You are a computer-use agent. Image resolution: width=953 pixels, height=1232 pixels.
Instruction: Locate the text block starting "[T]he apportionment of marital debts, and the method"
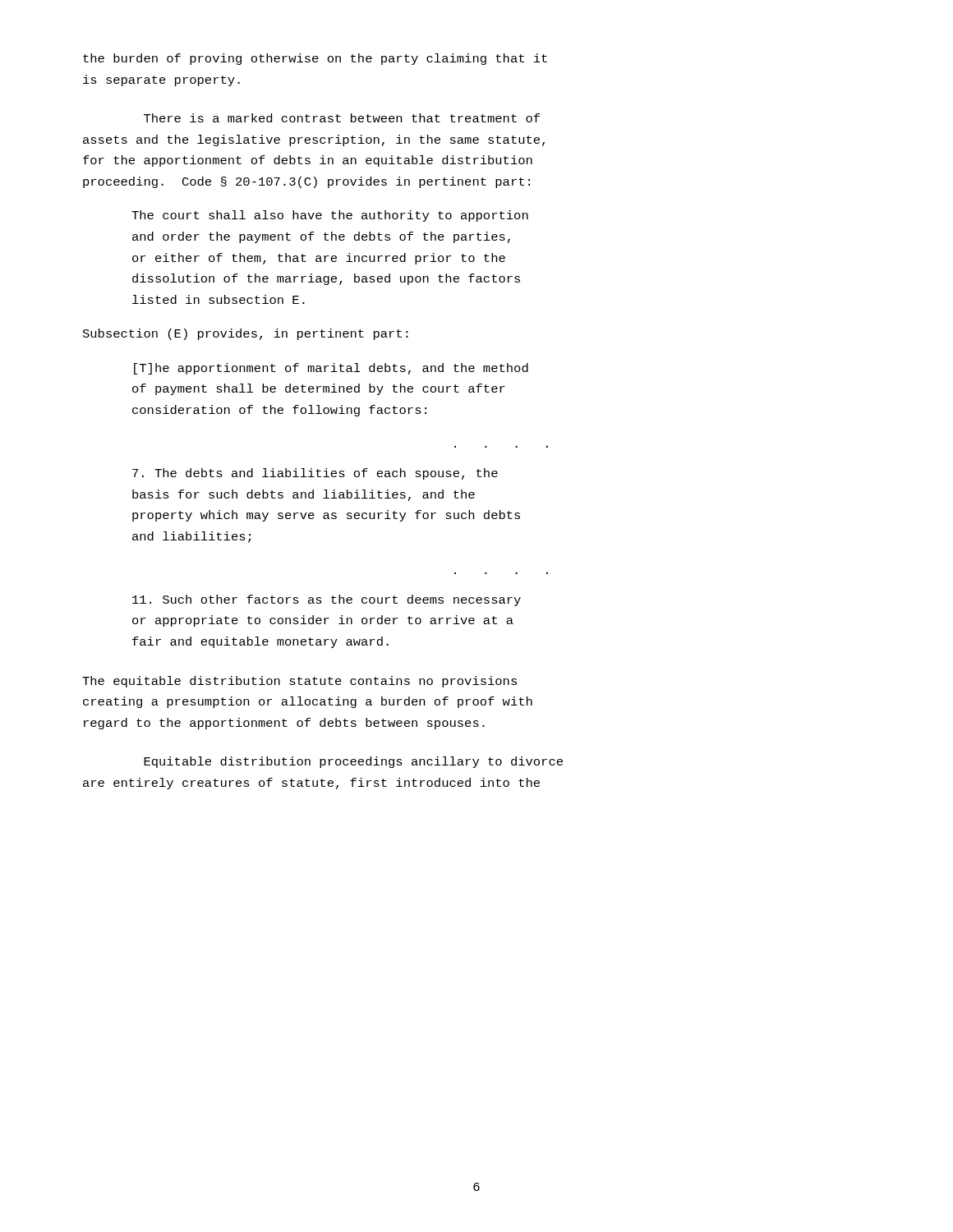point(330,390)
